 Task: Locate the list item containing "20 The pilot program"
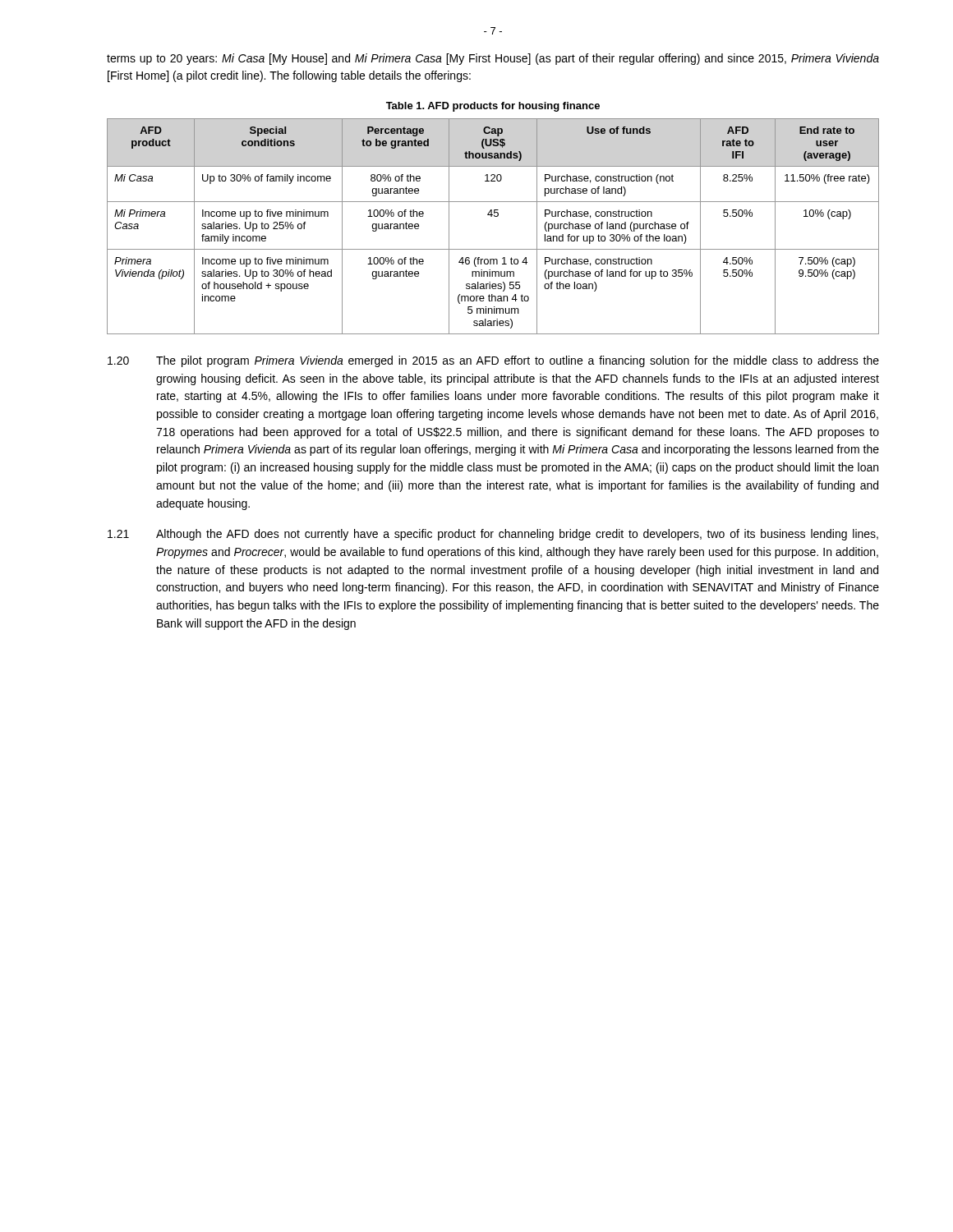point(493,432)
